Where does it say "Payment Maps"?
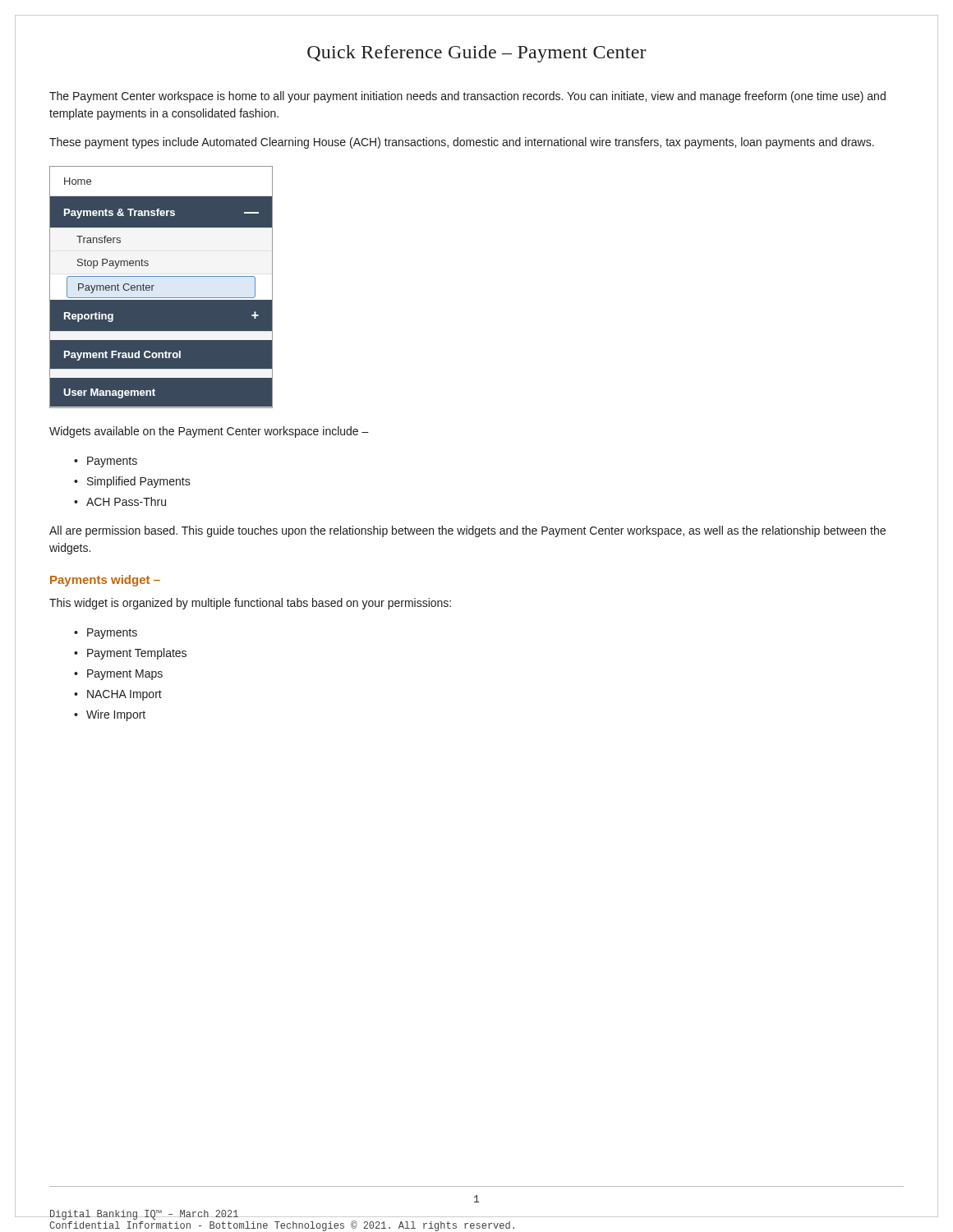Viewport: 953px width, 1232px height. (x=125, y=673)
